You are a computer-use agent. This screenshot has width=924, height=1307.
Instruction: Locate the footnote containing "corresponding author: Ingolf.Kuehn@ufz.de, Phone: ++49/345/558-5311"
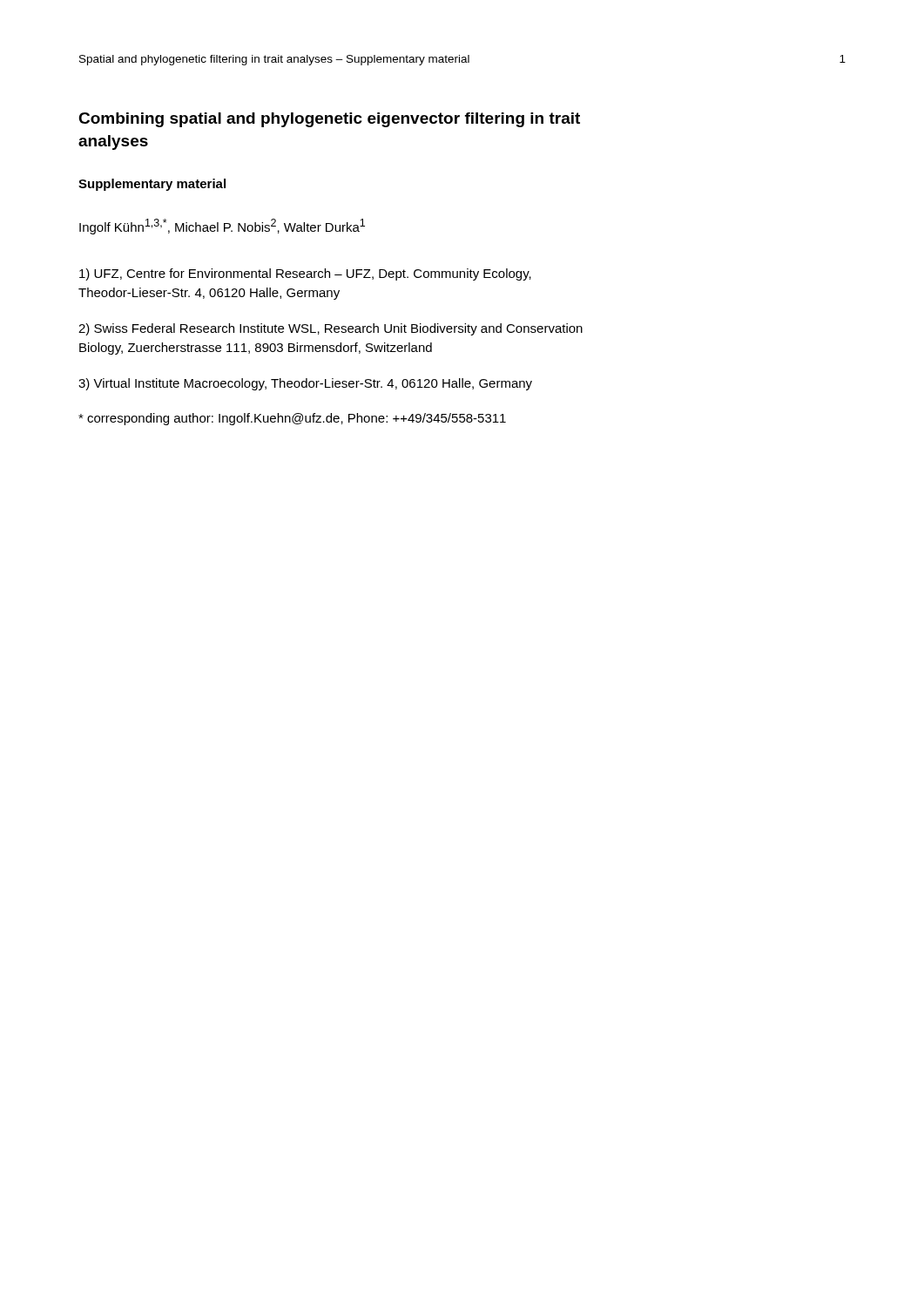point(292,418)
